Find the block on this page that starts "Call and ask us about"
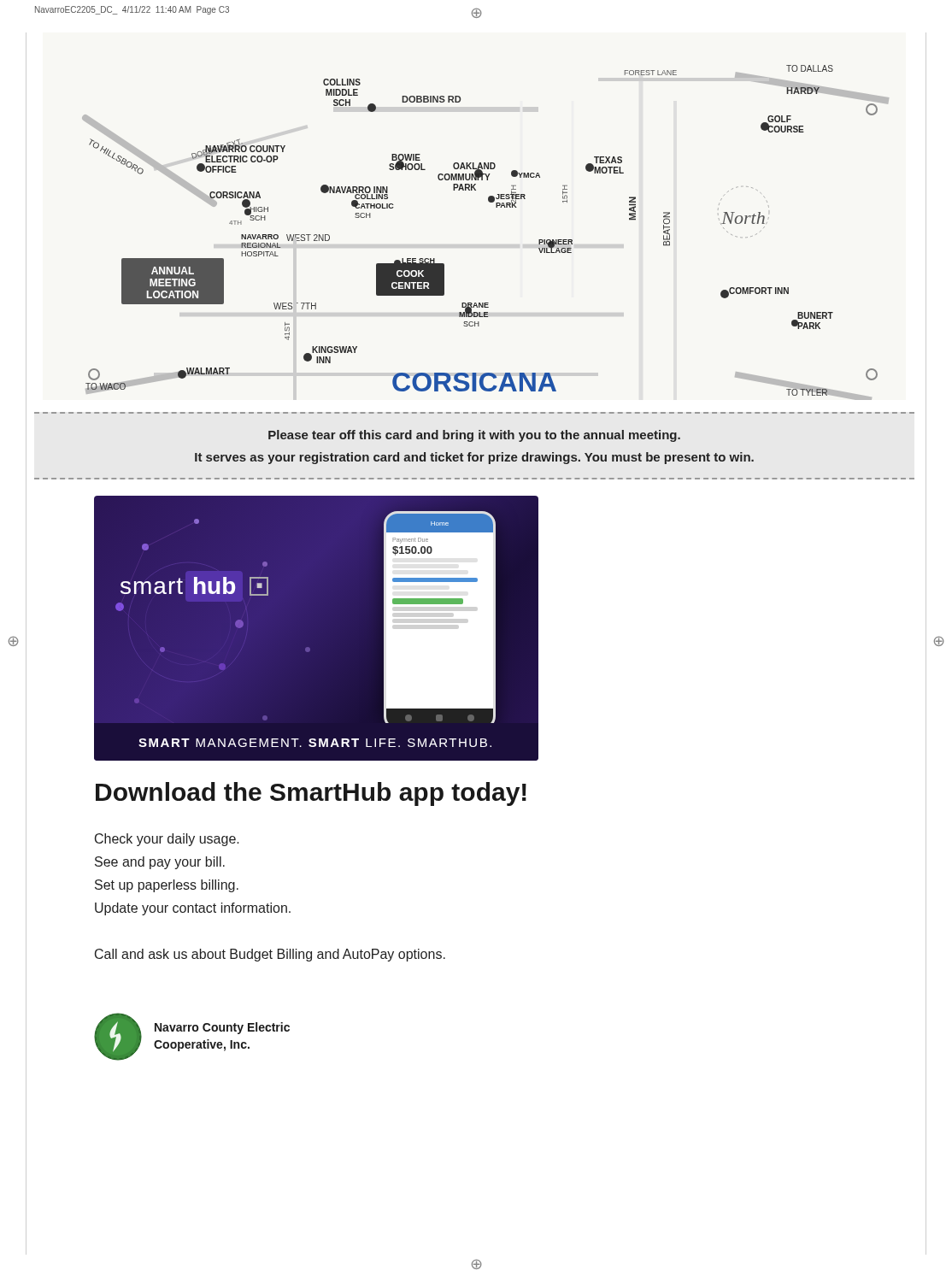Image resolution: width=952 pixels, height=1282 pixels. click(270, 954)
